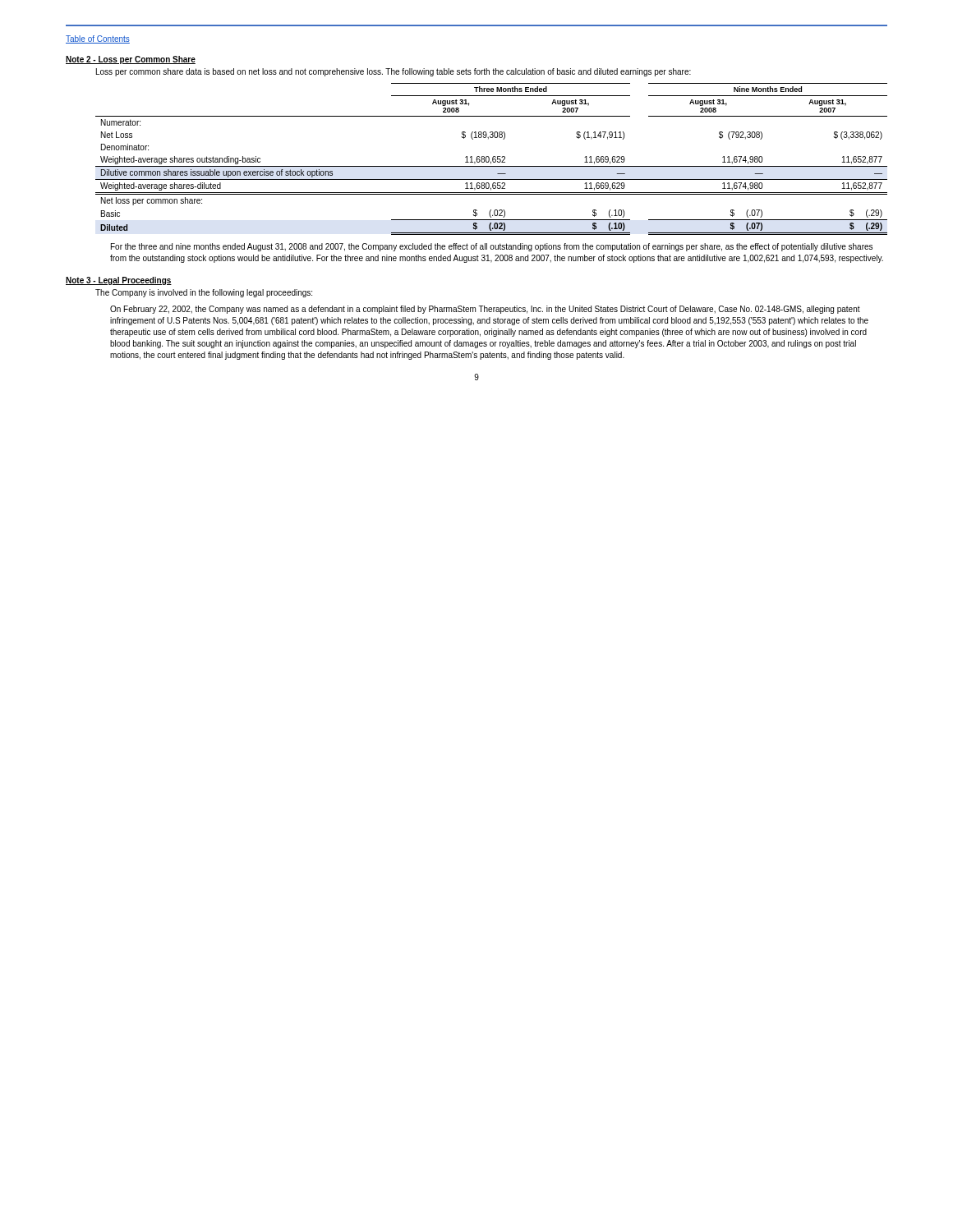Locate the table
Image resolution: width=953 pixels, height=1232 pixels.
(491, 159)
